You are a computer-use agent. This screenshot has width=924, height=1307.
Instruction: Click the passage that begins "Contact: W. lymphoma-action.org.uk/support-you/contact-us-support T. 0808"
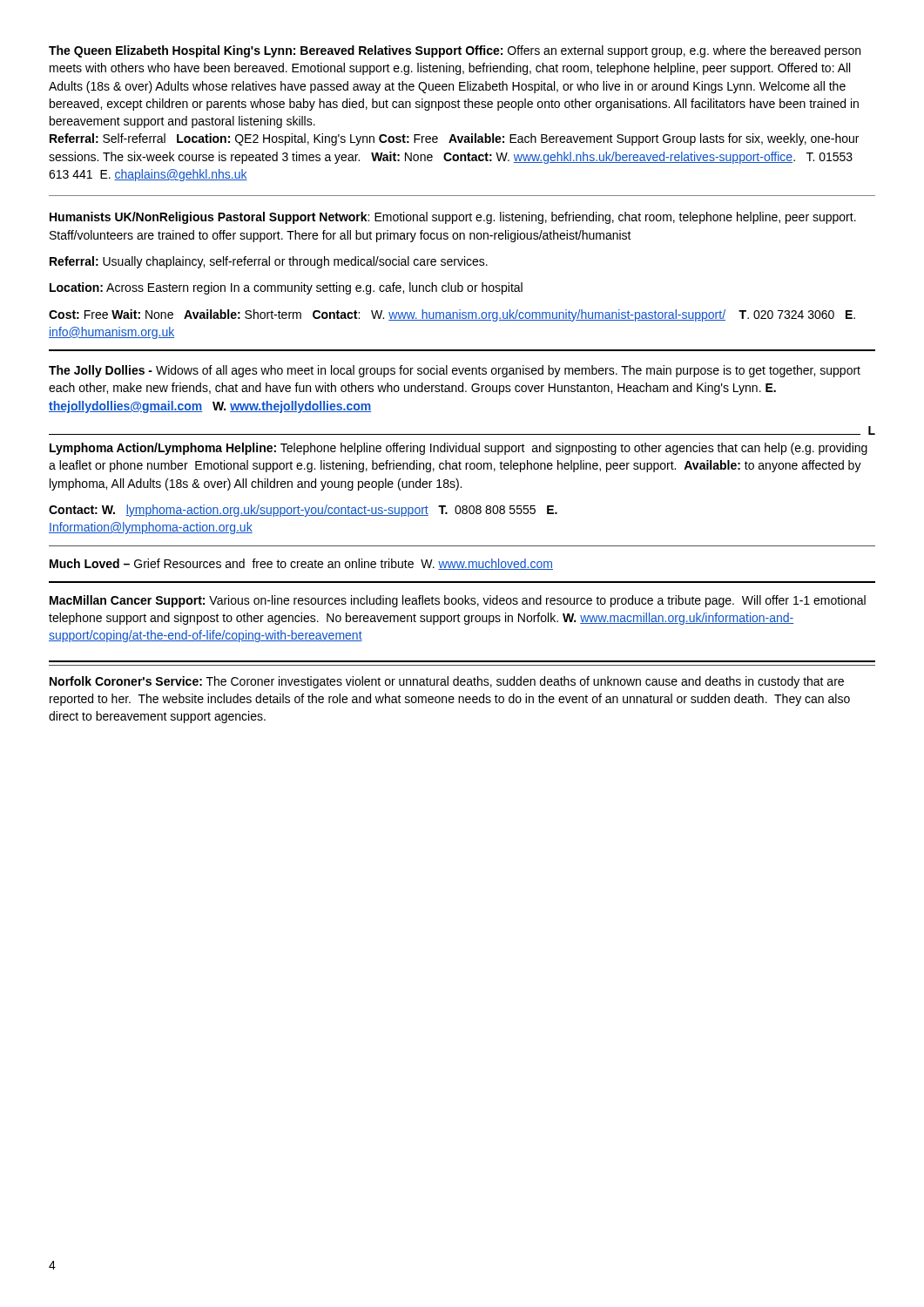[x=462, y=519]
